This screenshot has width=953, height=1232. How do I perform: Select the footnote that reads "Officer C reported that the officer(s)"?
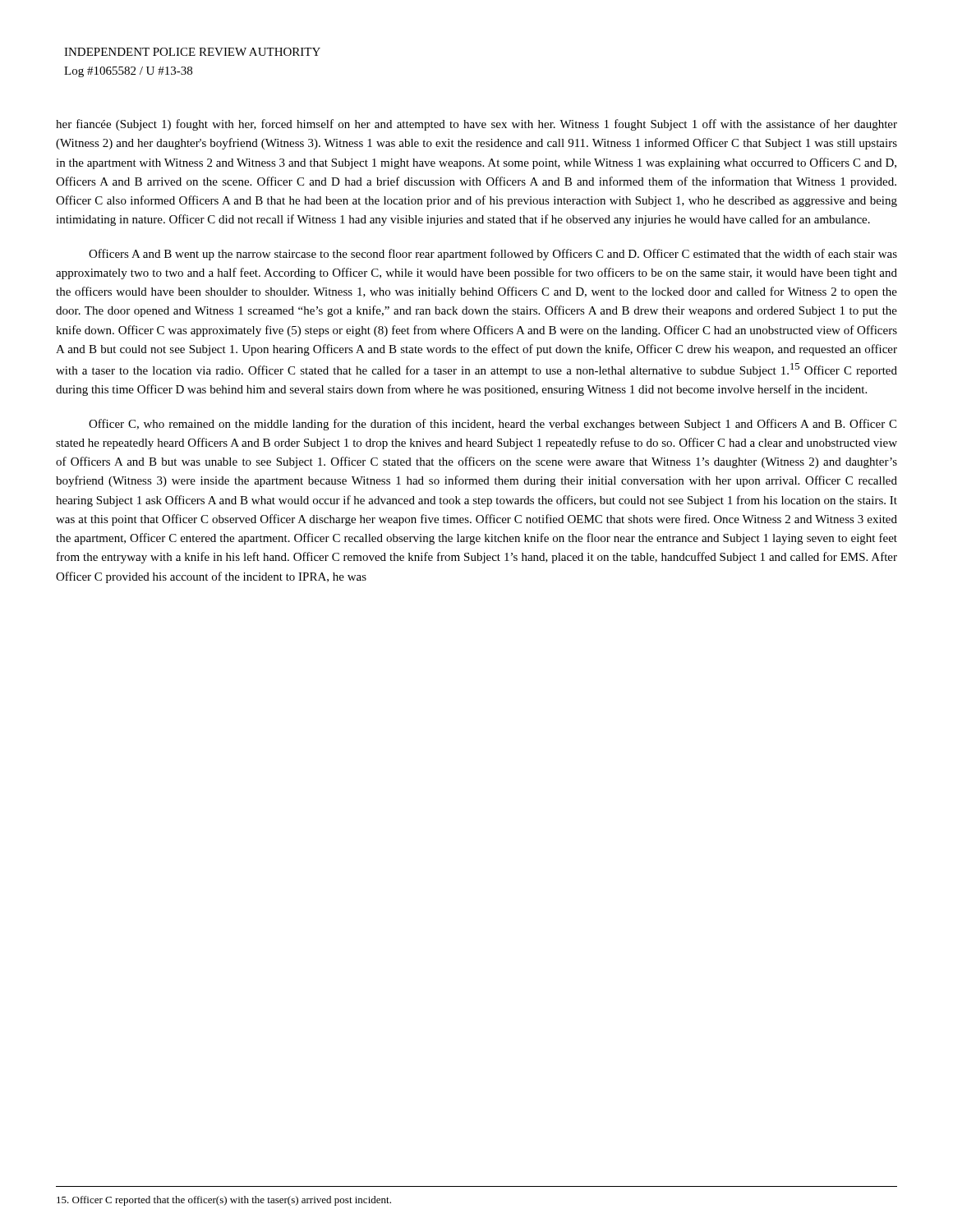pyautogui.click(x=224, y=1201)
